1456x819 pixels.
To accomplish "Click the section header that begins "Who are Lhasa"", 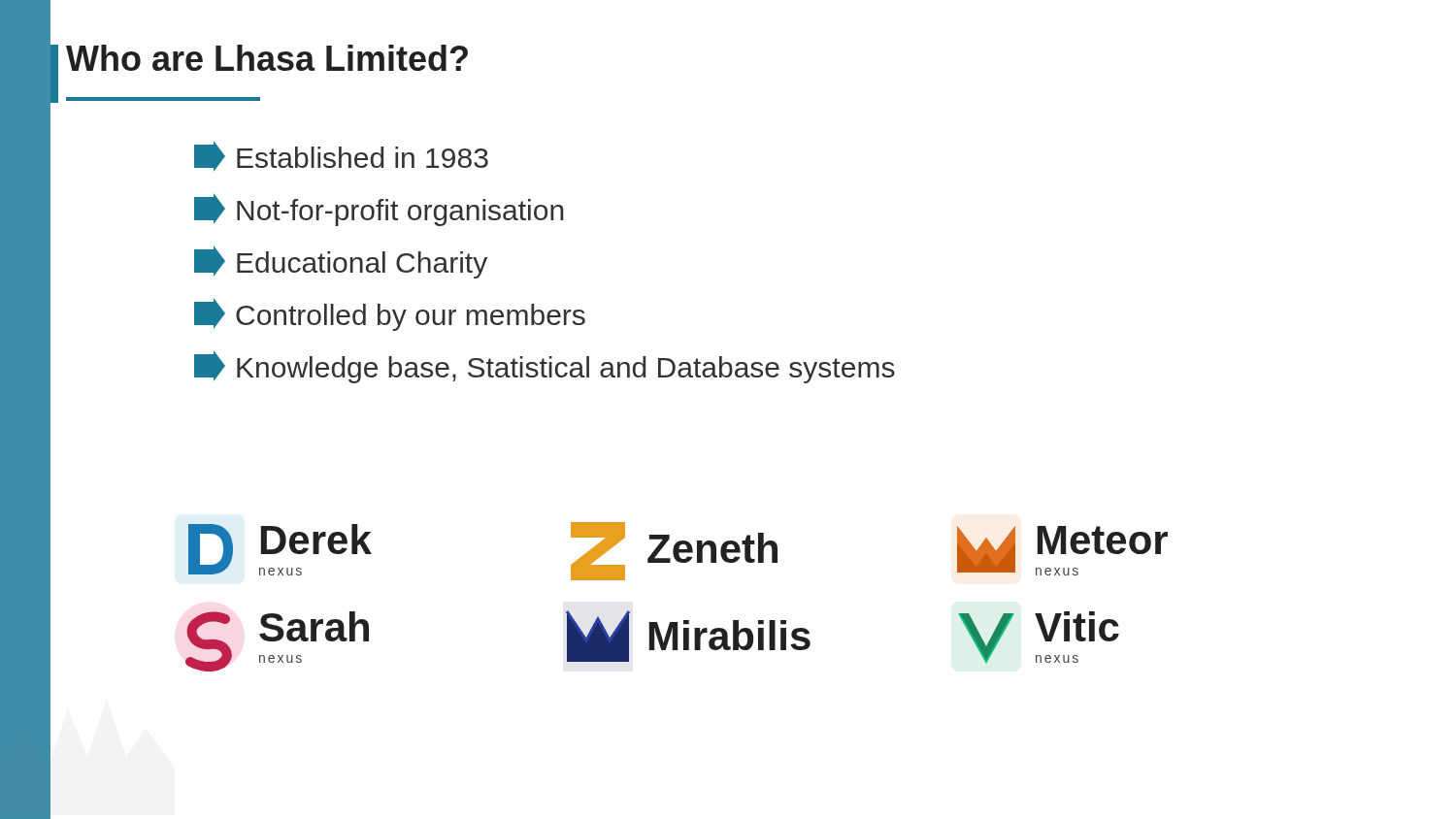I will click(x=268, y=59).
